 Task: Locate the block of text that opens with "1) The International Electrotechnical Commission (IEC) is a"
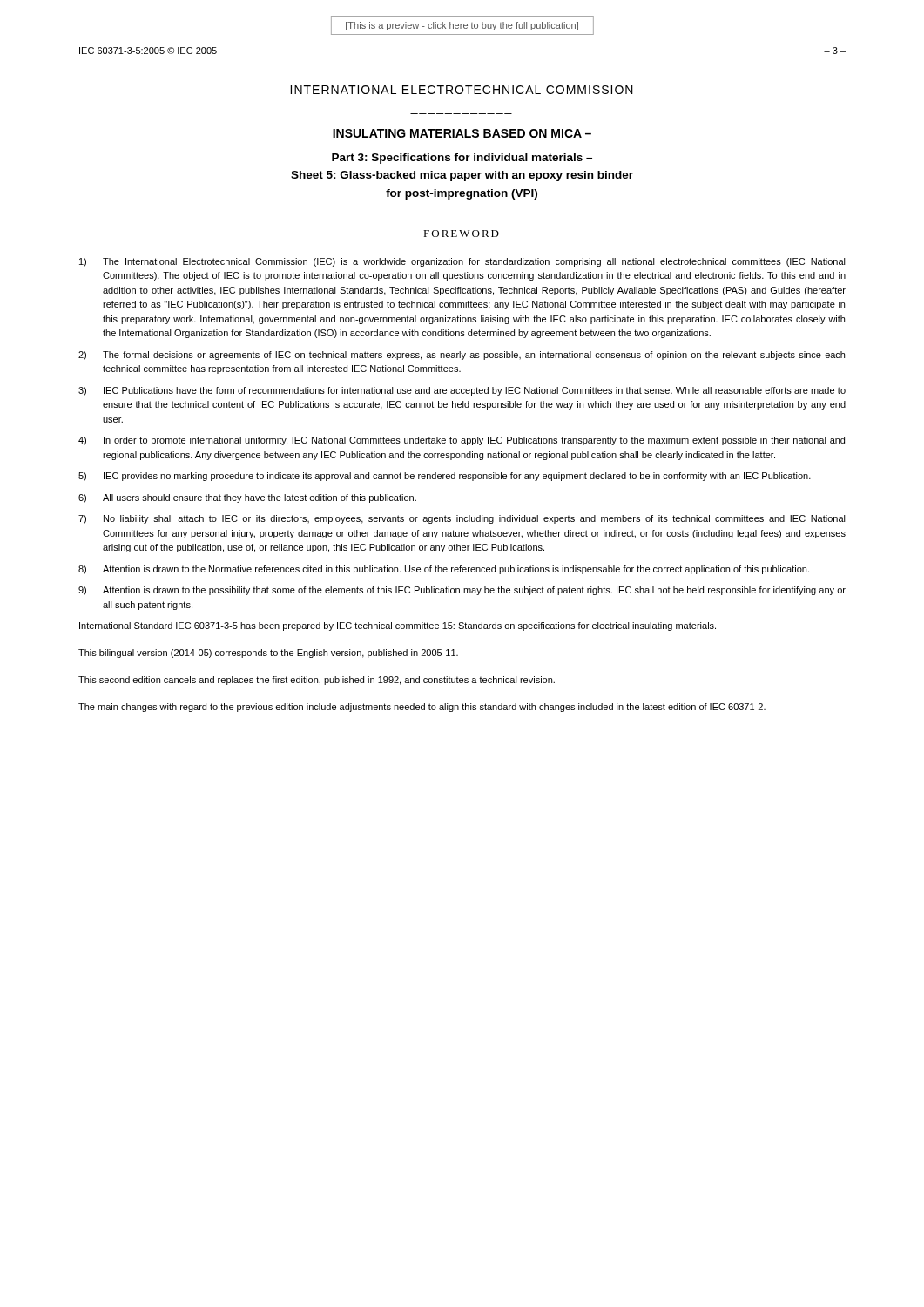pyautogui.click(x=462, y=297)
